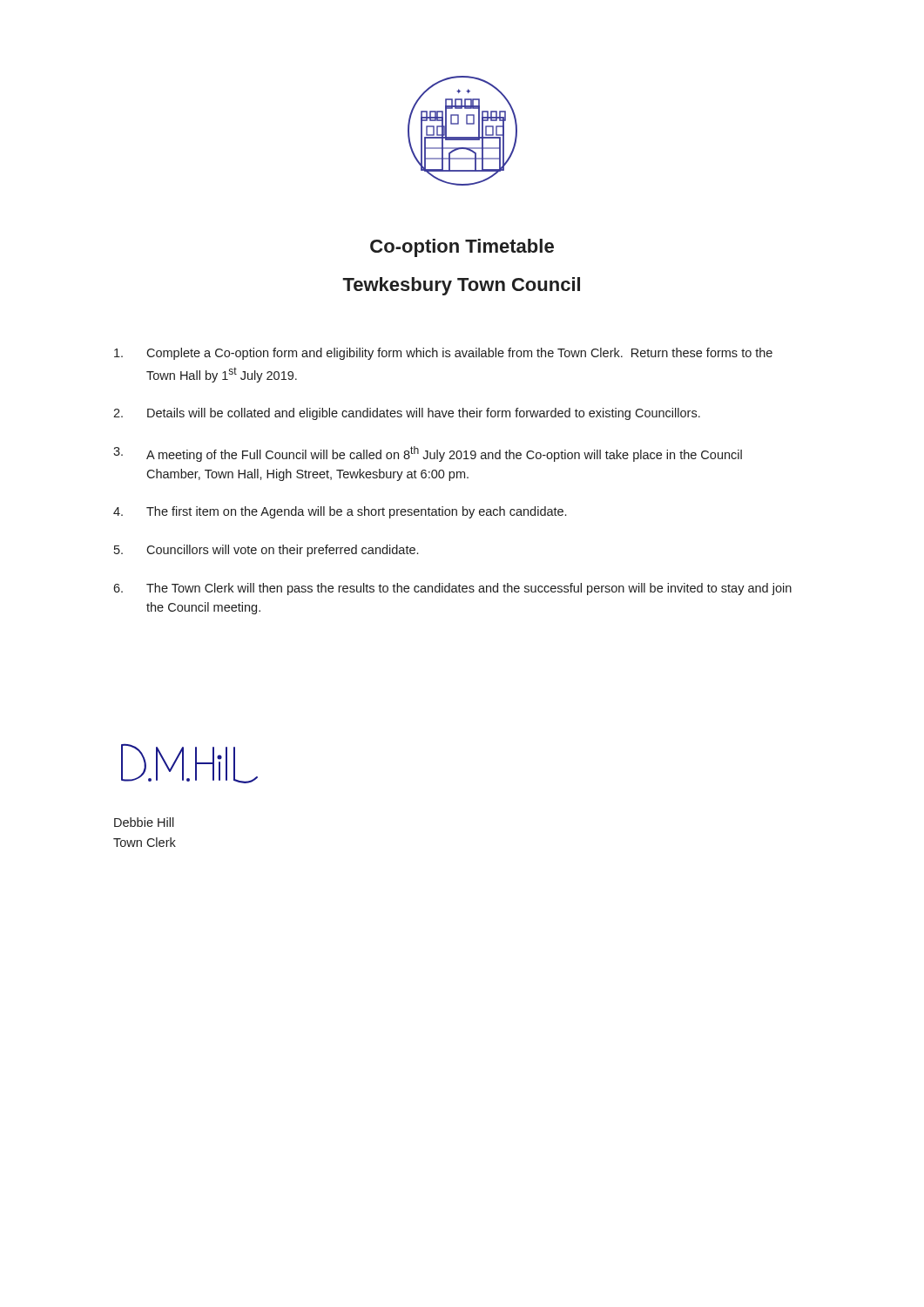Point to "Debbie HillTown Clerk"
924x1307 pixels.
[x=144, y=833]
